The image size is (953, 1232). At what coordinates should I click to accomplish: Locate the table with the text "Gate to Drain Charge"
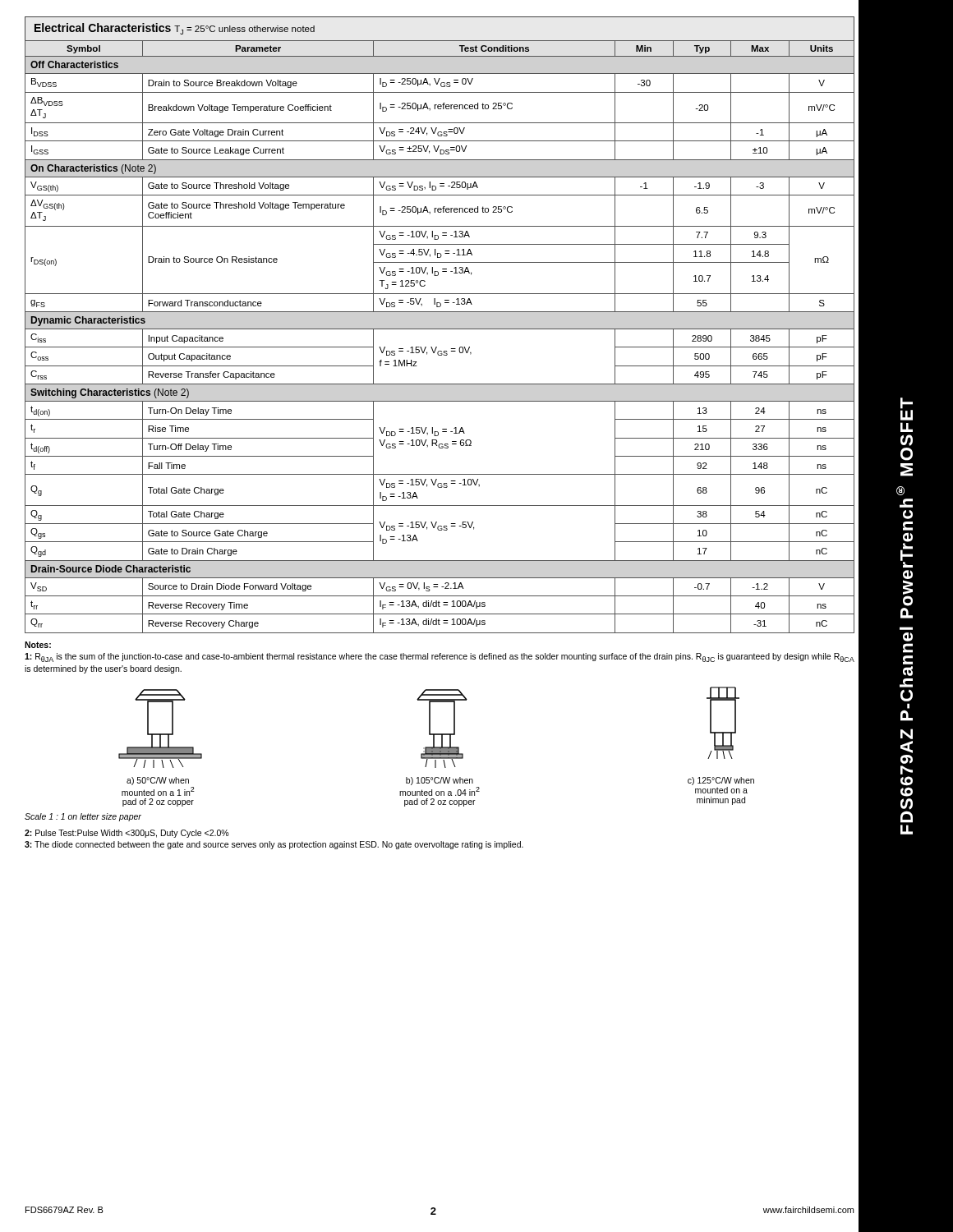pyautogui.click(x=440, y=337)
